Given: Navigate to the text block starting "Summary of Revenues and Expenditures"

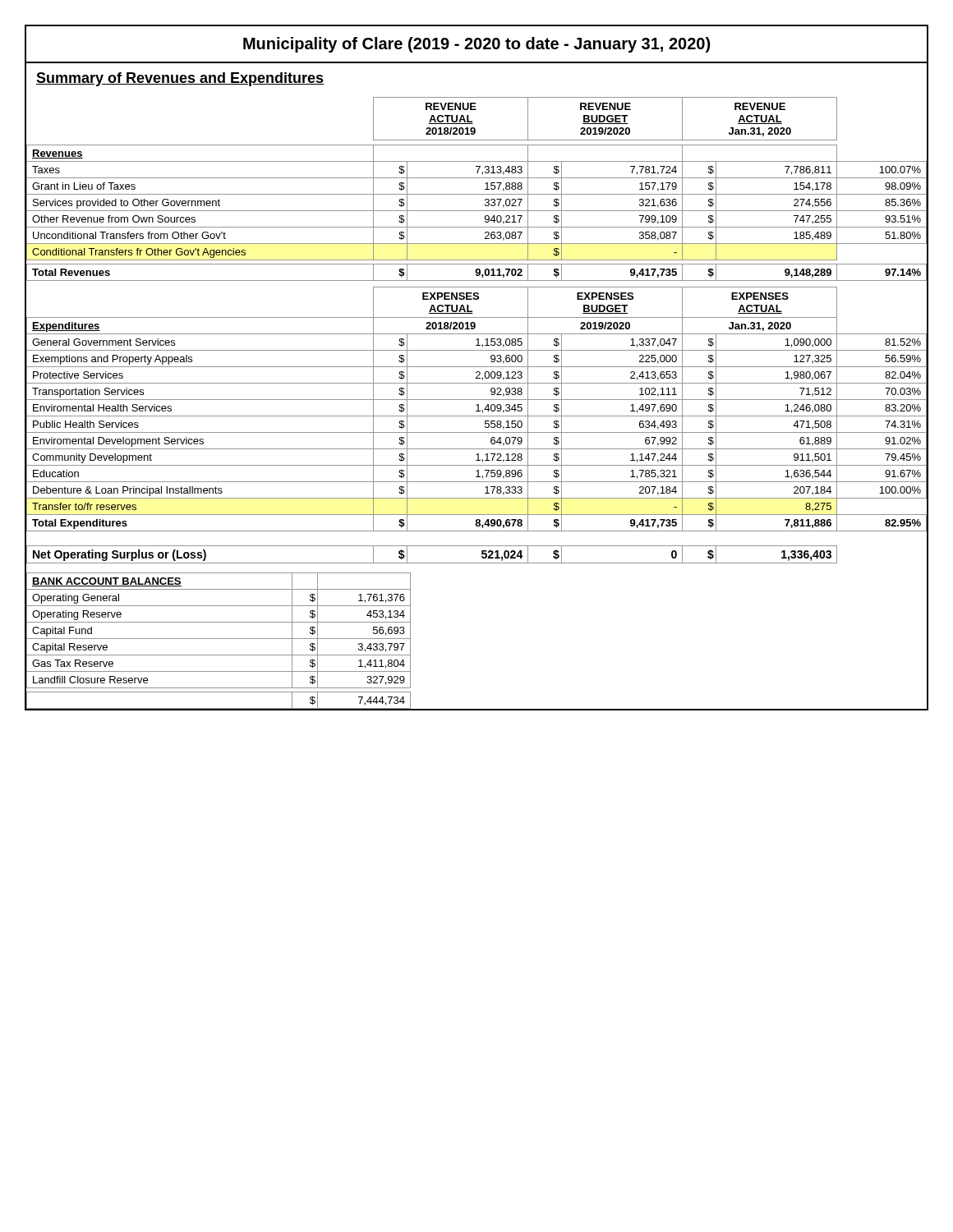Looking at the screenshot, I should tap(180, 78).
